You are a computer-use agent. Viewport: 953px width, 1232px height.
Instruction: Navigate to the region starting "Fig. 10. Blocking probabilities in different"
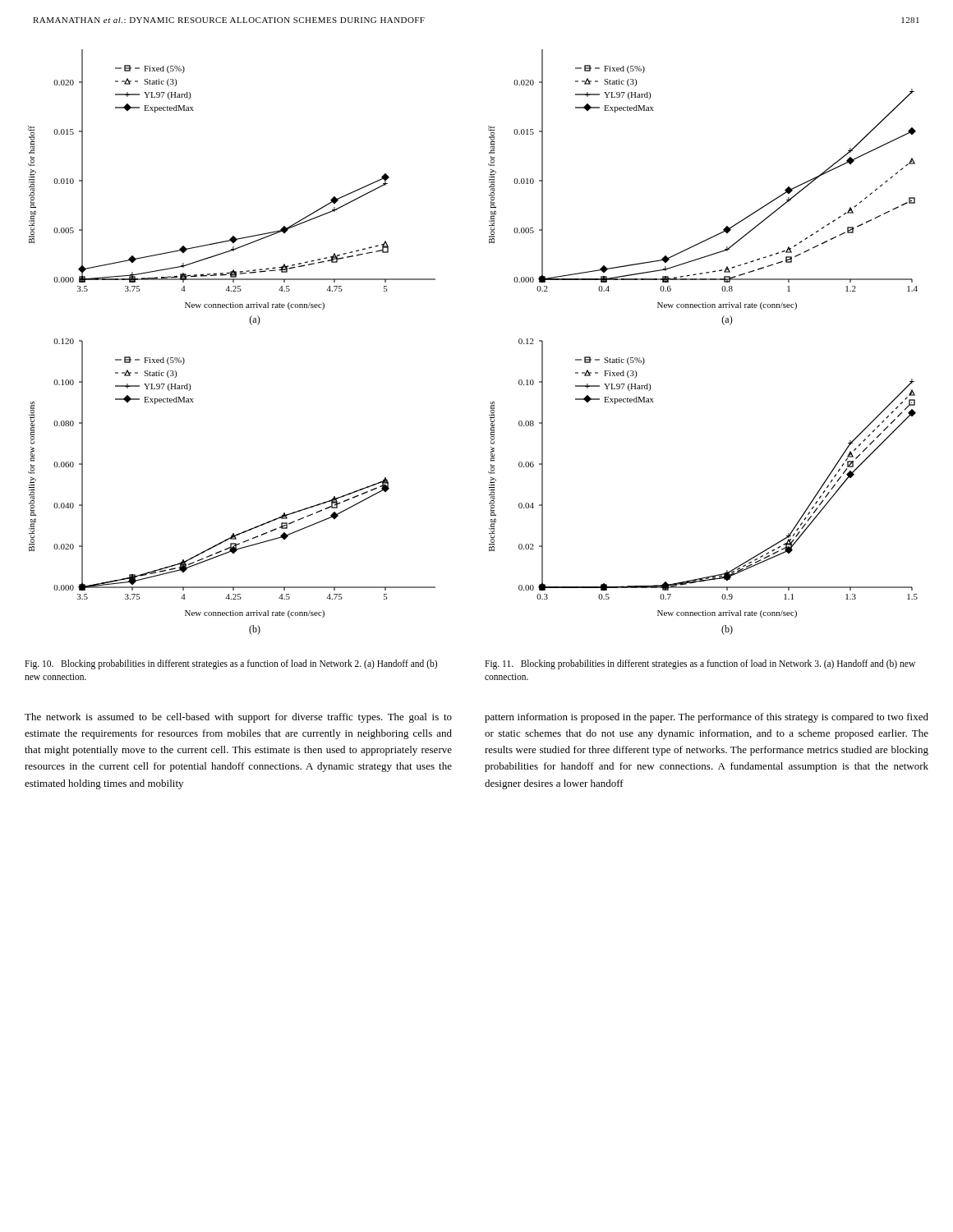[231, 670]
